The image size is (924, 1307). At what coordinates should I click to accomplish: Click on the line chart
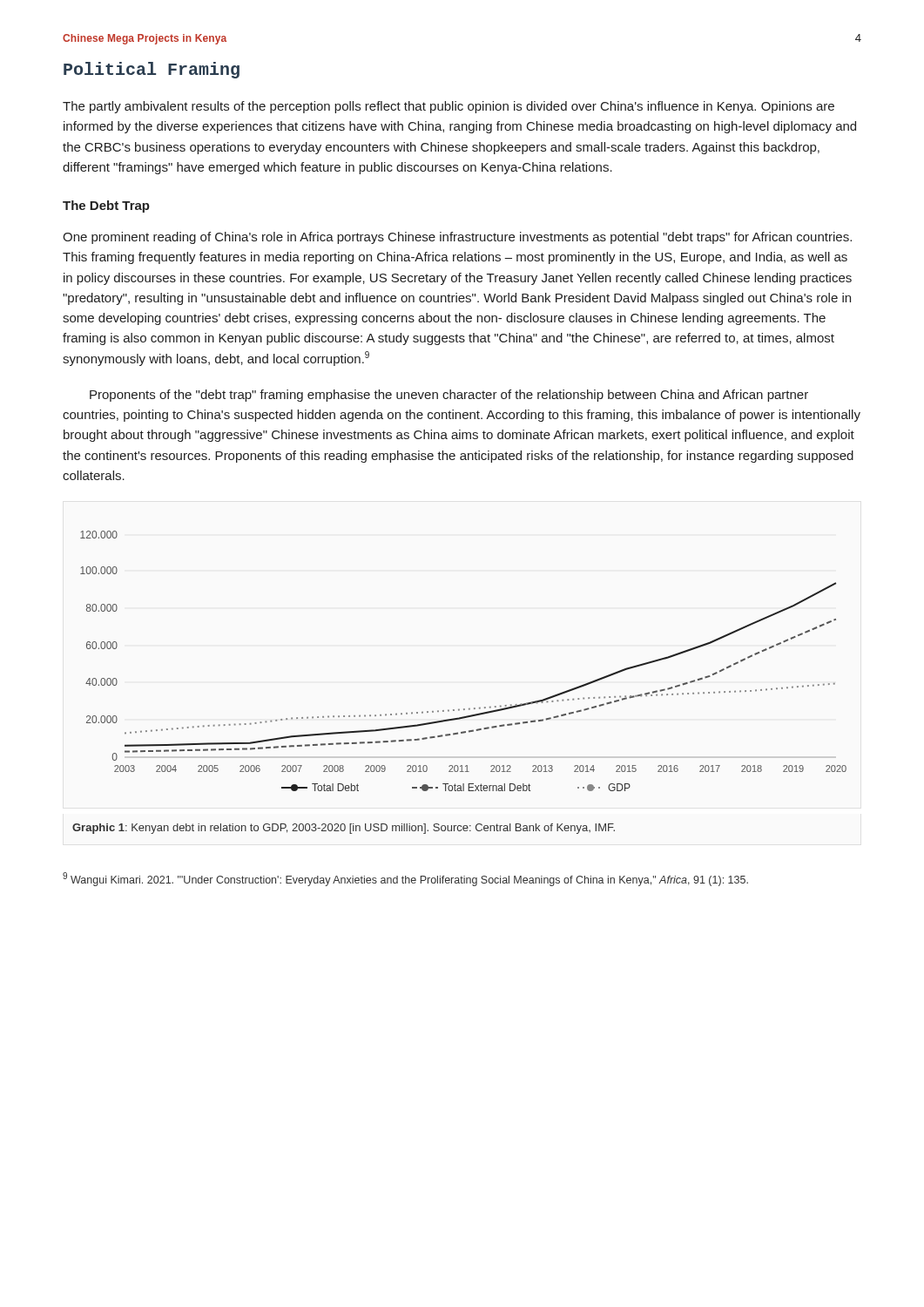coord(462,655)
